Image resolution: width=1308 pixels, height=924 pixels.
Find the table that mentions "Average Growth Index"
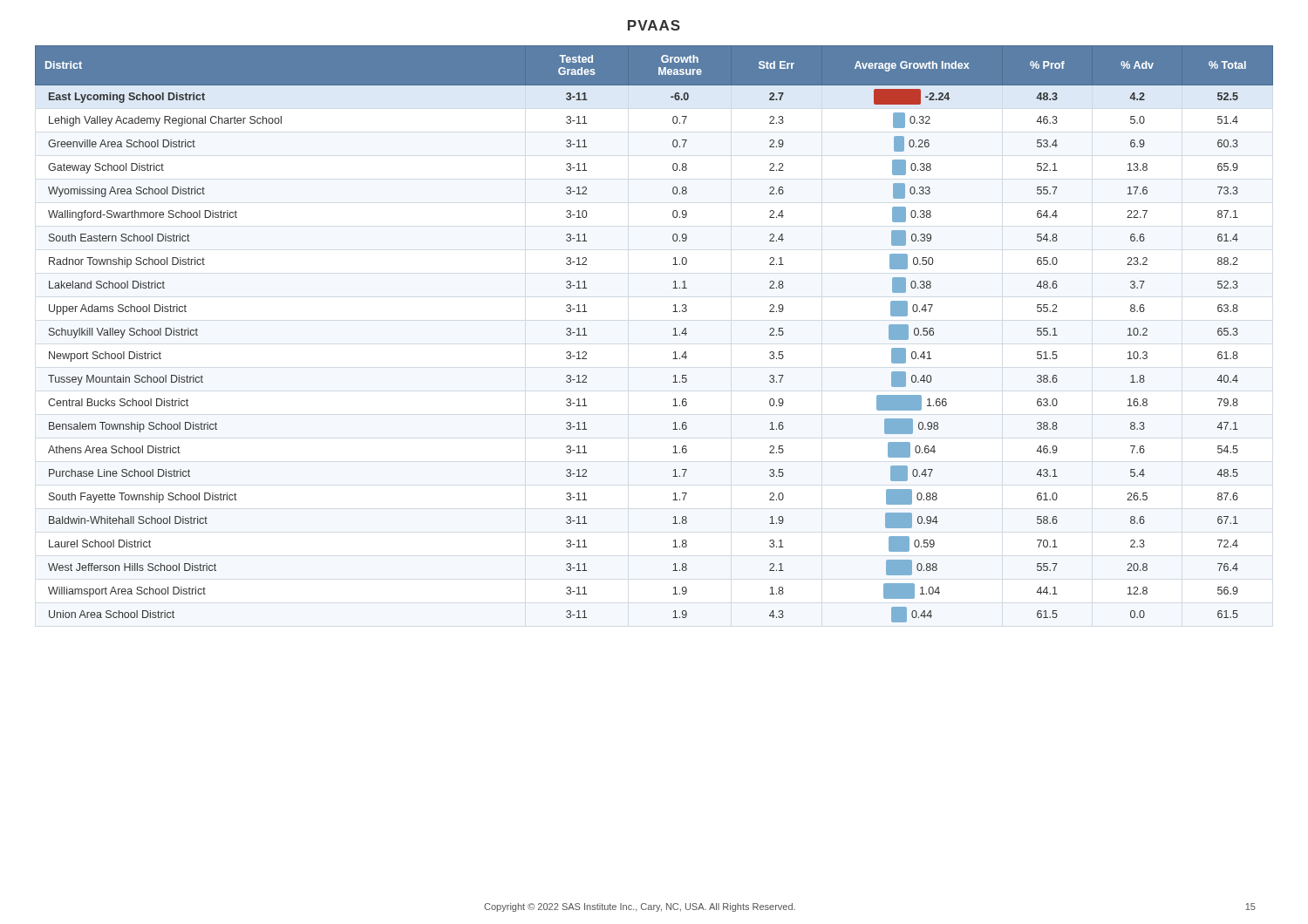(654, 336)
